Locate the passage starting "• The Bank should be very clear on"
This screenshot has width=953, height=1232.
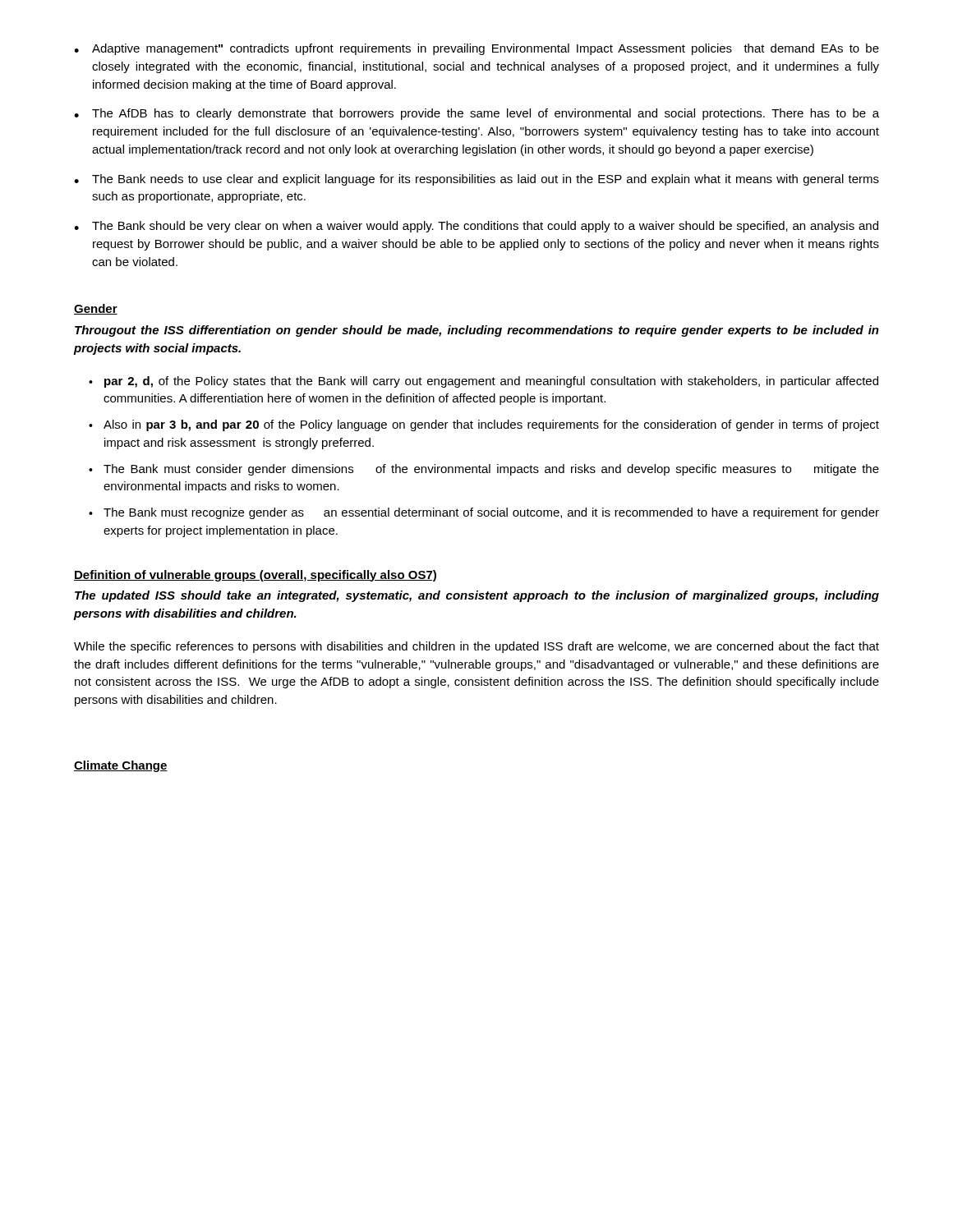(x=476, y=244)
